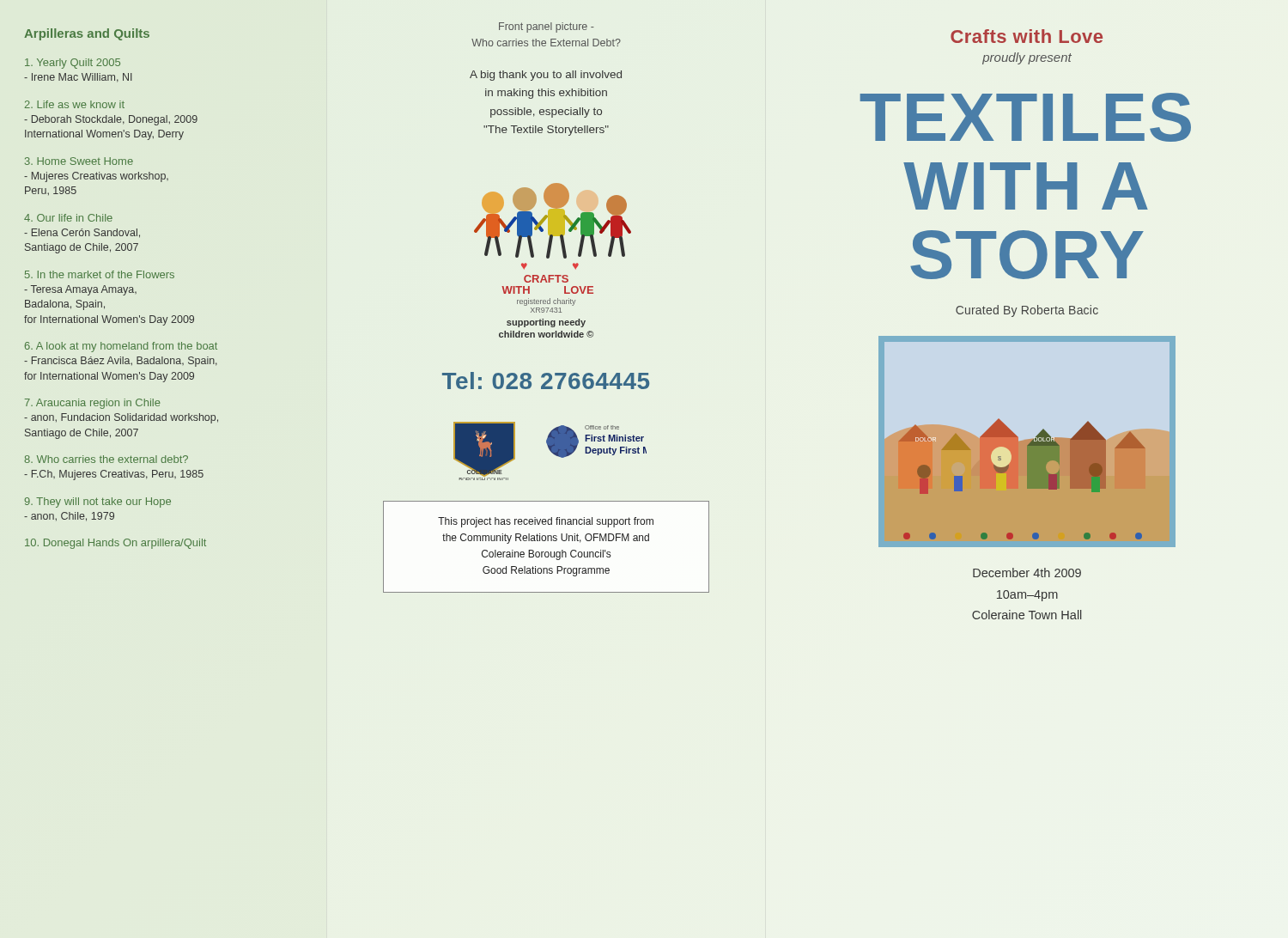Select the title with the text "Crafts with Love proudly present"

[x=1027, y=45]
